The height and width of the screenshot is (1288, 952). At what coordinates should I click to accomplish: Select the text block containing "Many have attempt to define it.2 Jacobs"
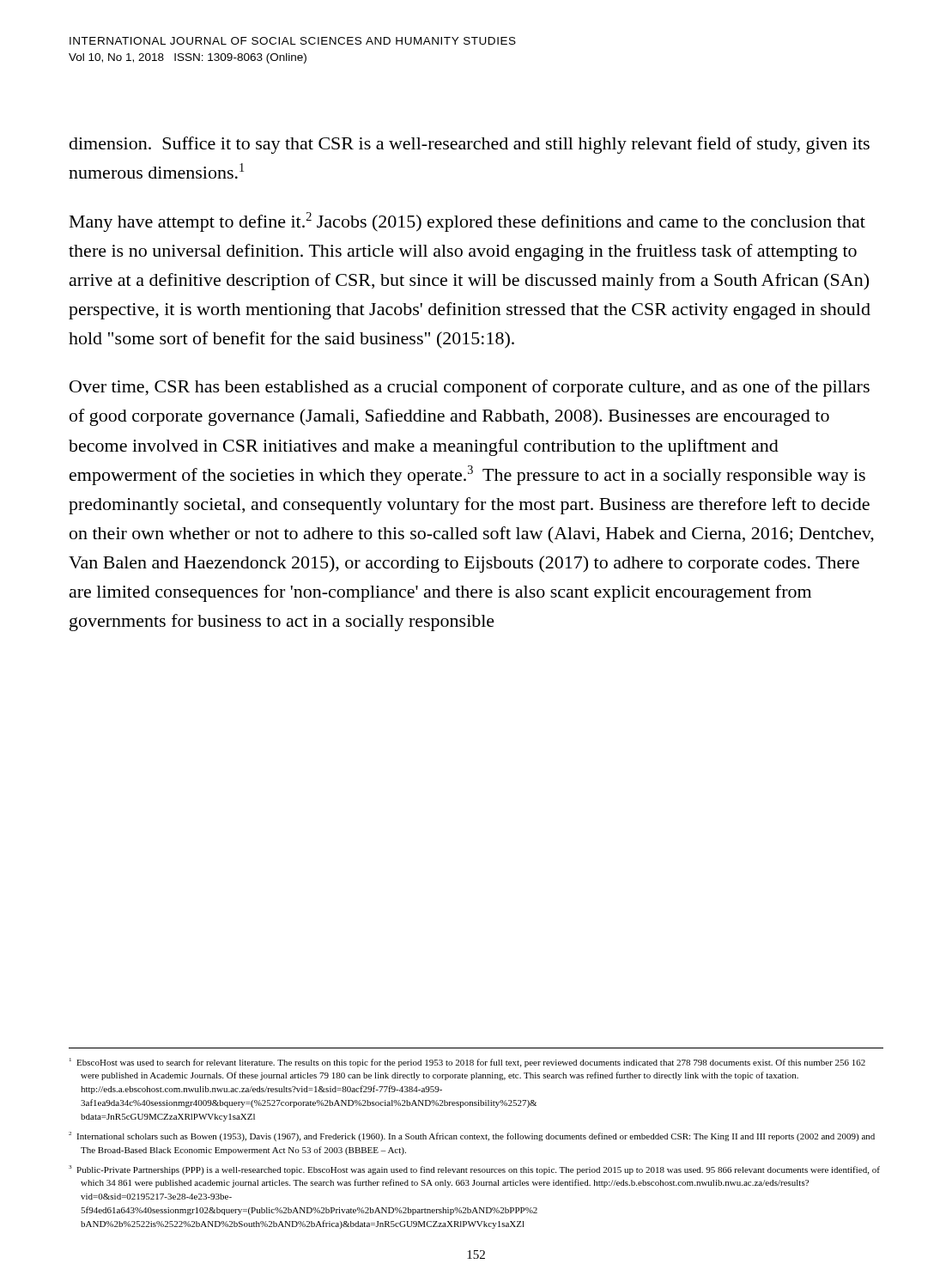point(470,279)
